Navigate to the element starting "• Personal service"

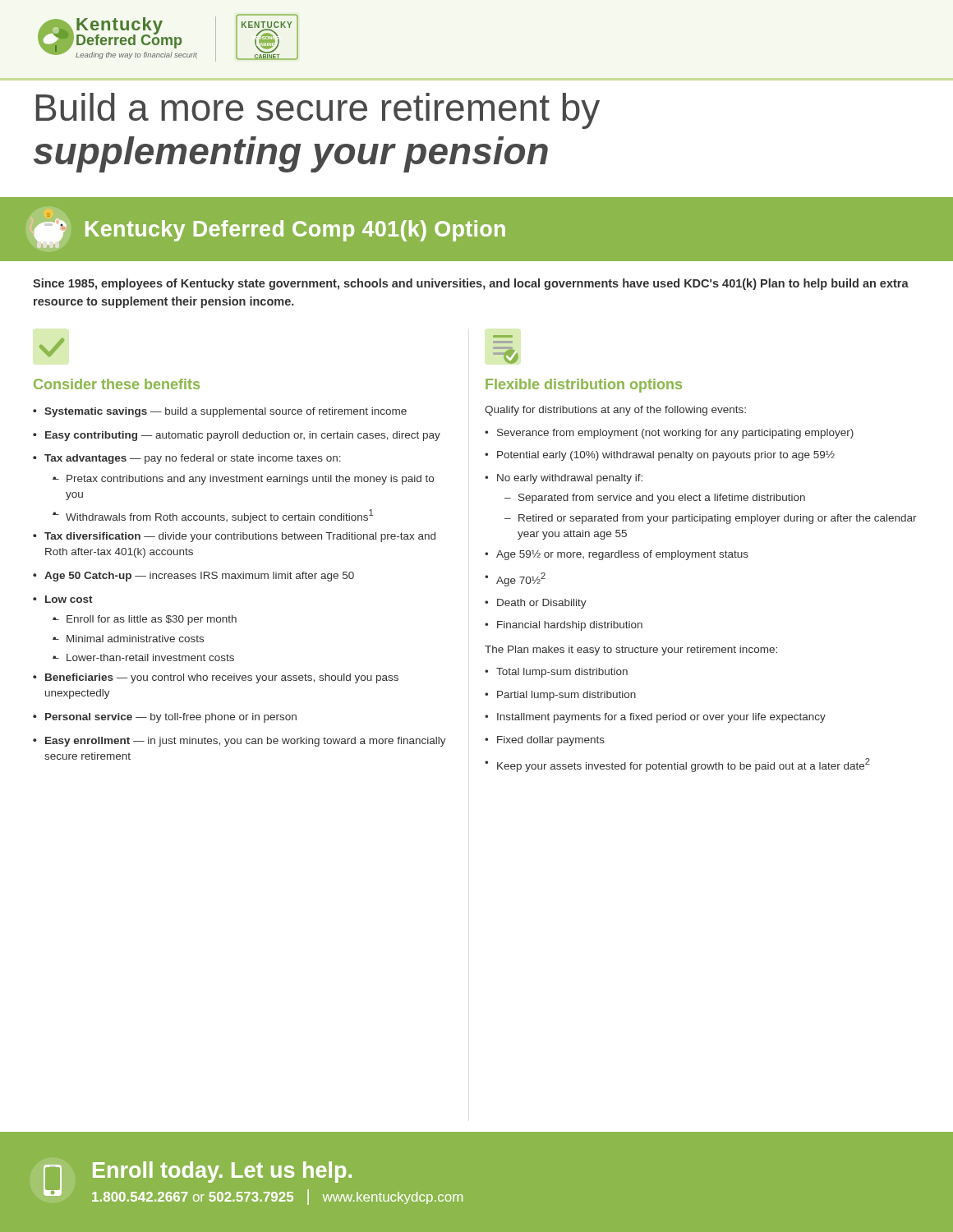[x=165, y=717]
